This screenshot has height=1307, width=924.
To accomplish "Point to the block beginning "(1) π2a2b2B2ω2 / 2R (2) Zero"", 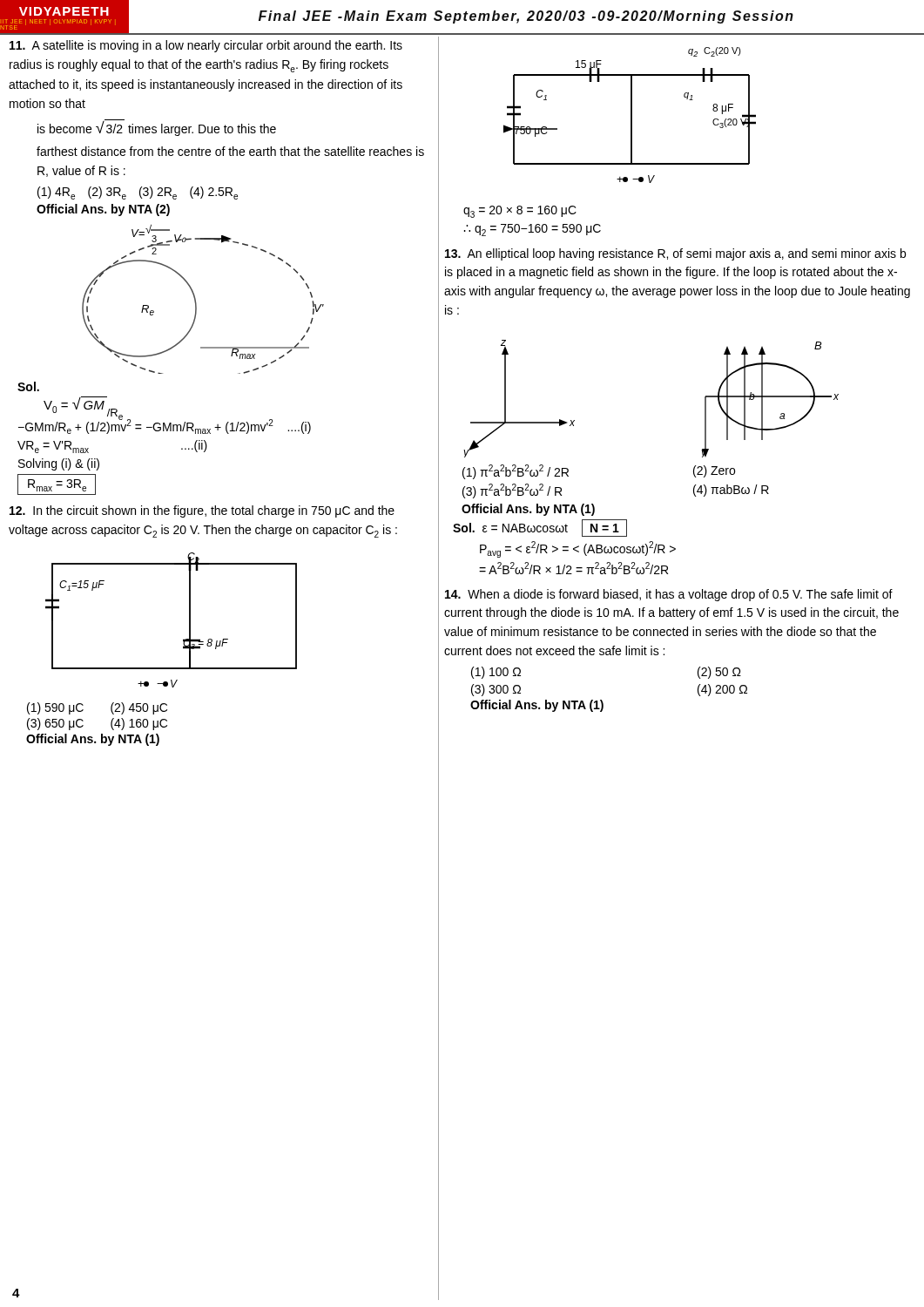I will pyautogui.click(x=688, y=481).
